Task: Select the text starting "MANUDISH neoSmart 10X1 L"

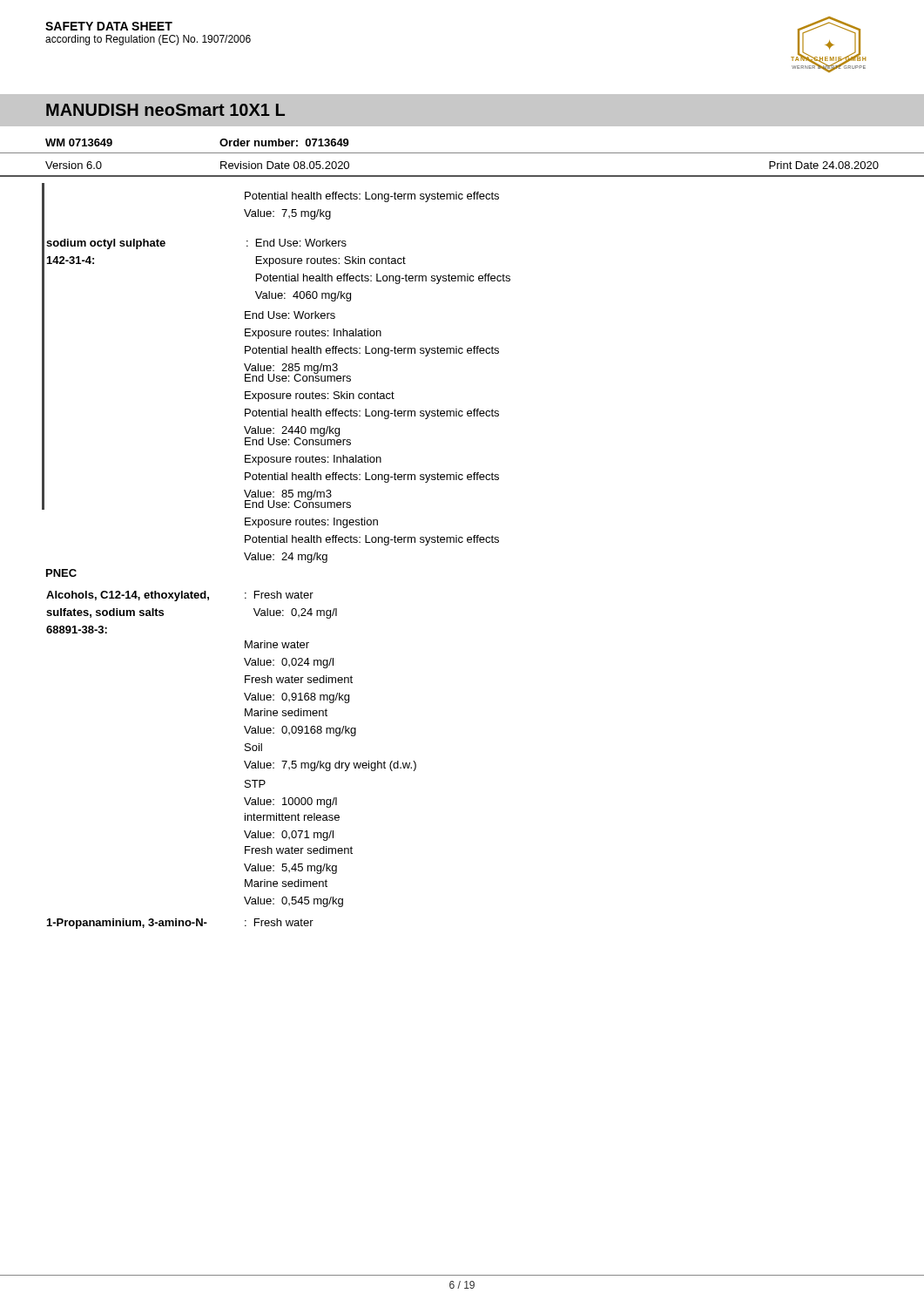Action: [165, 110]
